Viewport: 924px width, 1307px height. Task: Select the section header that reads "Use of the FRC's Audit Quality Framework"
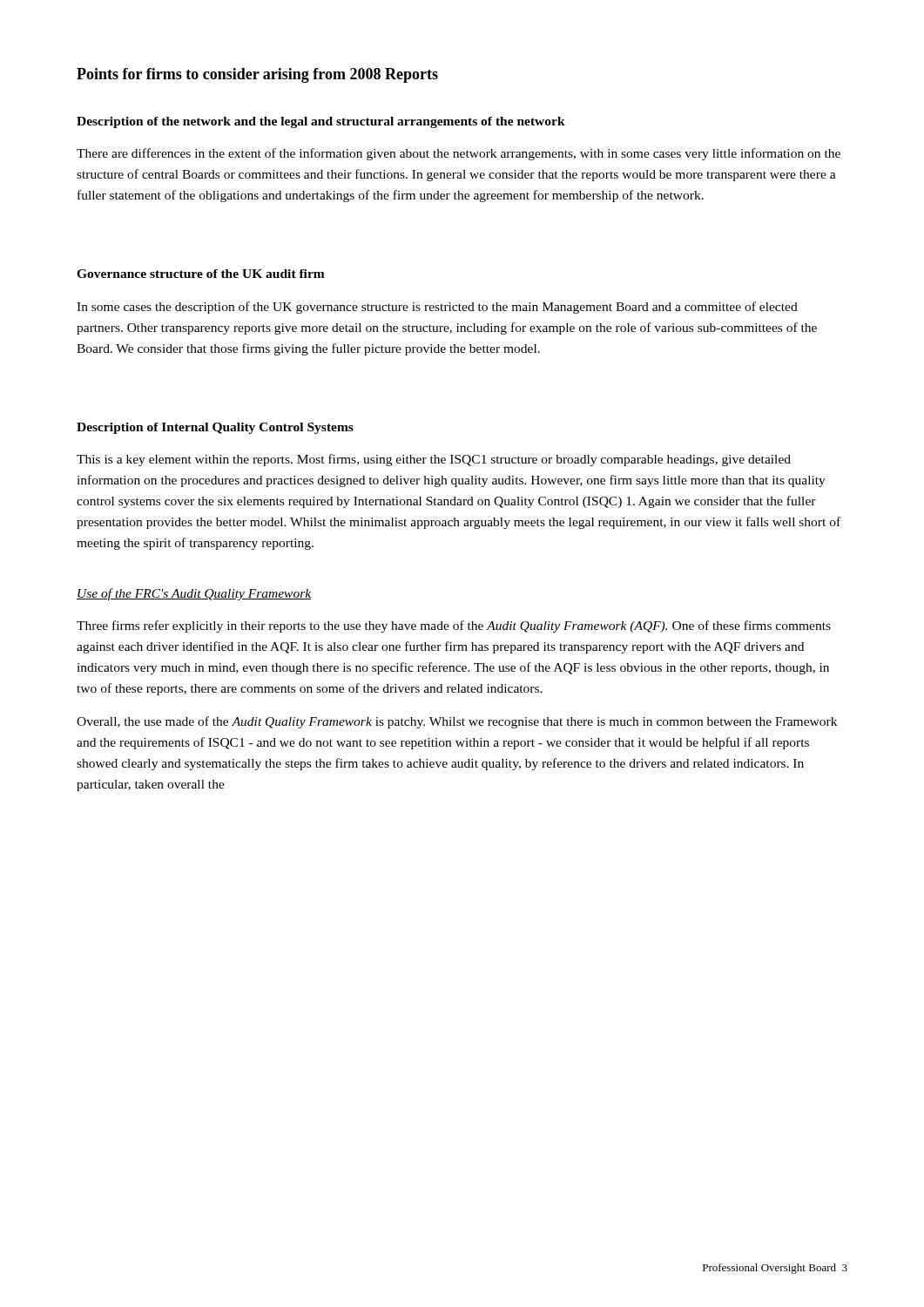coord(194,593)
